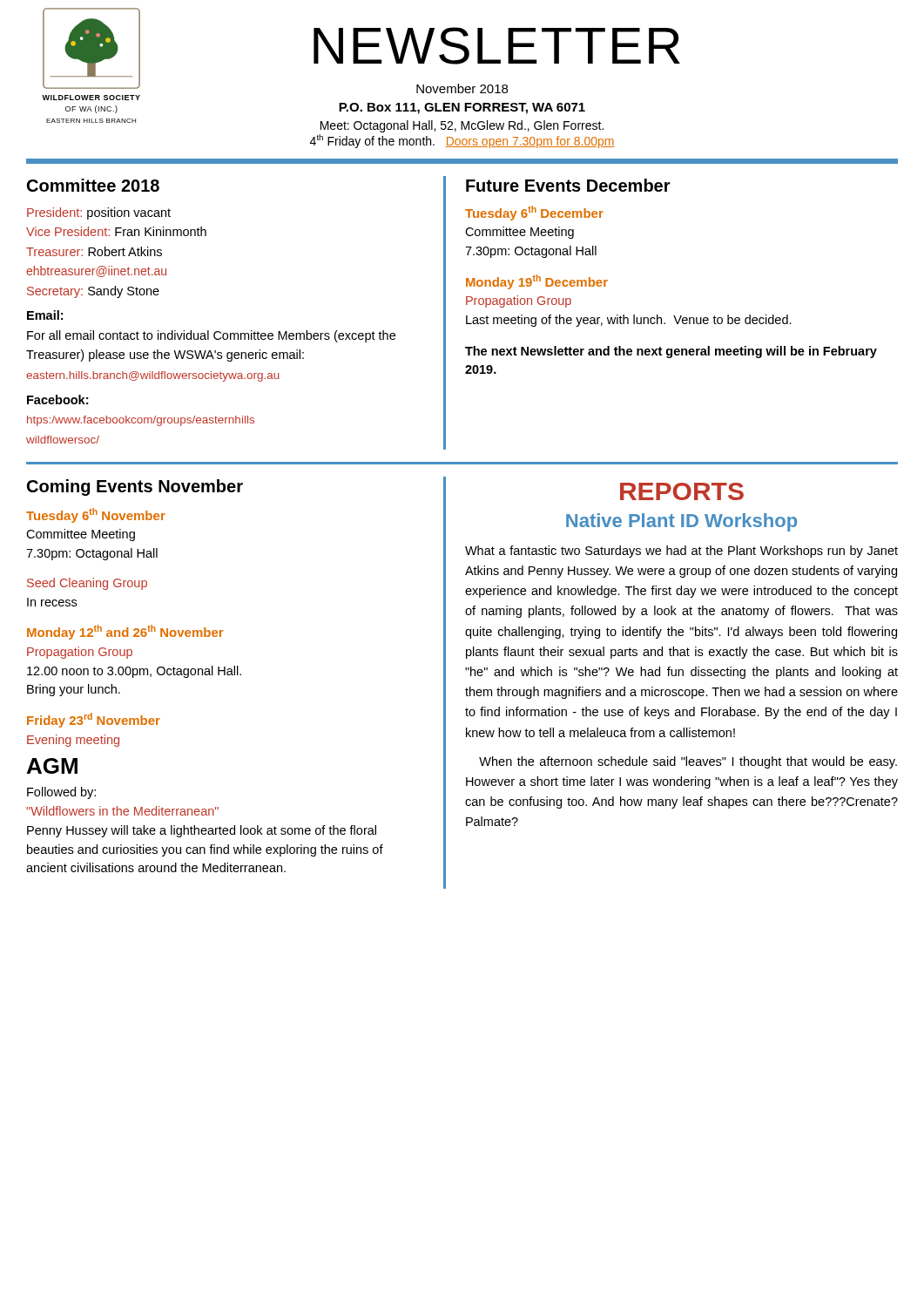Point to "November 2018"
This screenshot has height=1307, width=924.
tap(462, 88)
